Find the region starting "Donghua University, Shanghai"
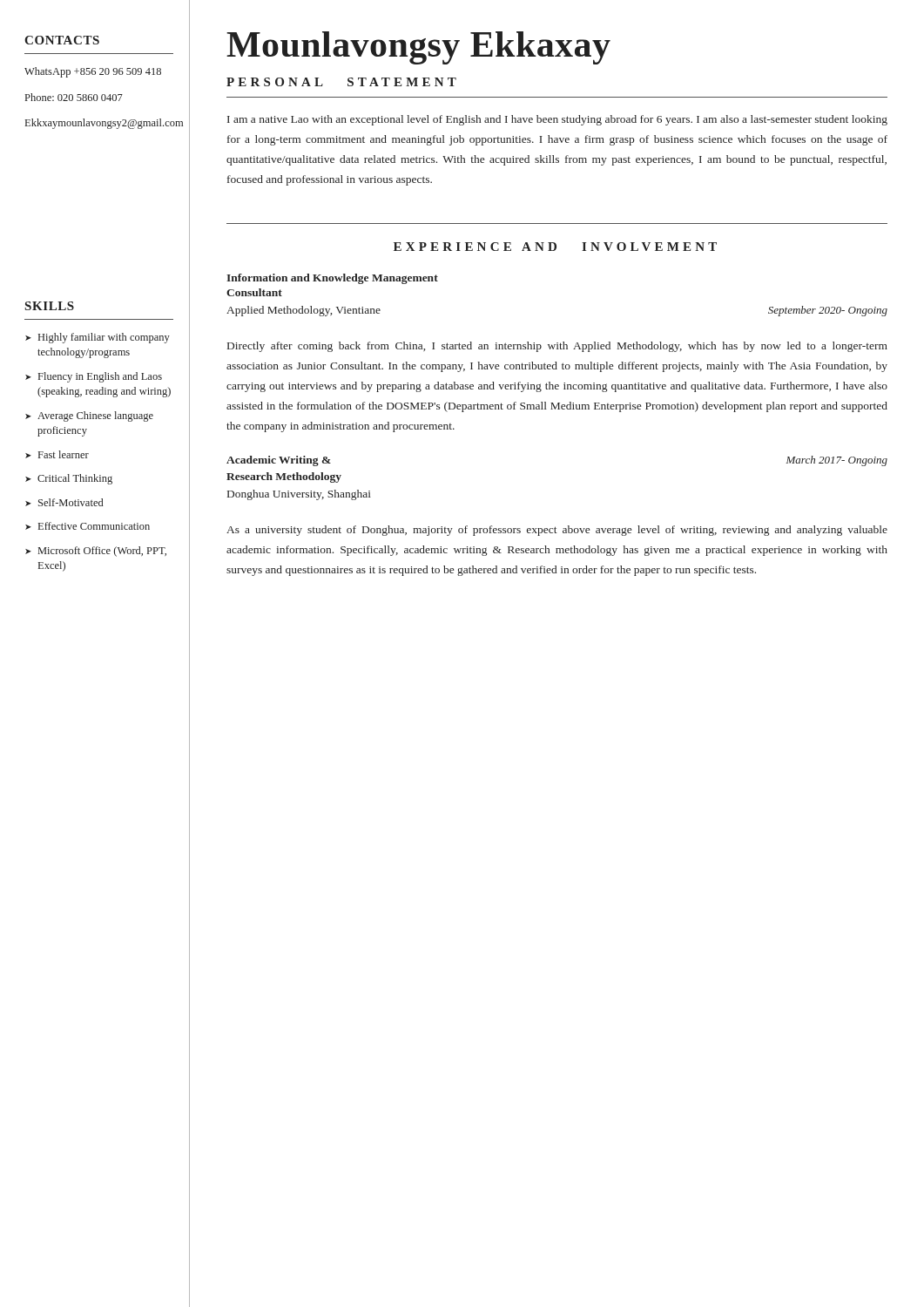Viewport: 924px width, 1307px height. (x=299, y=493)
